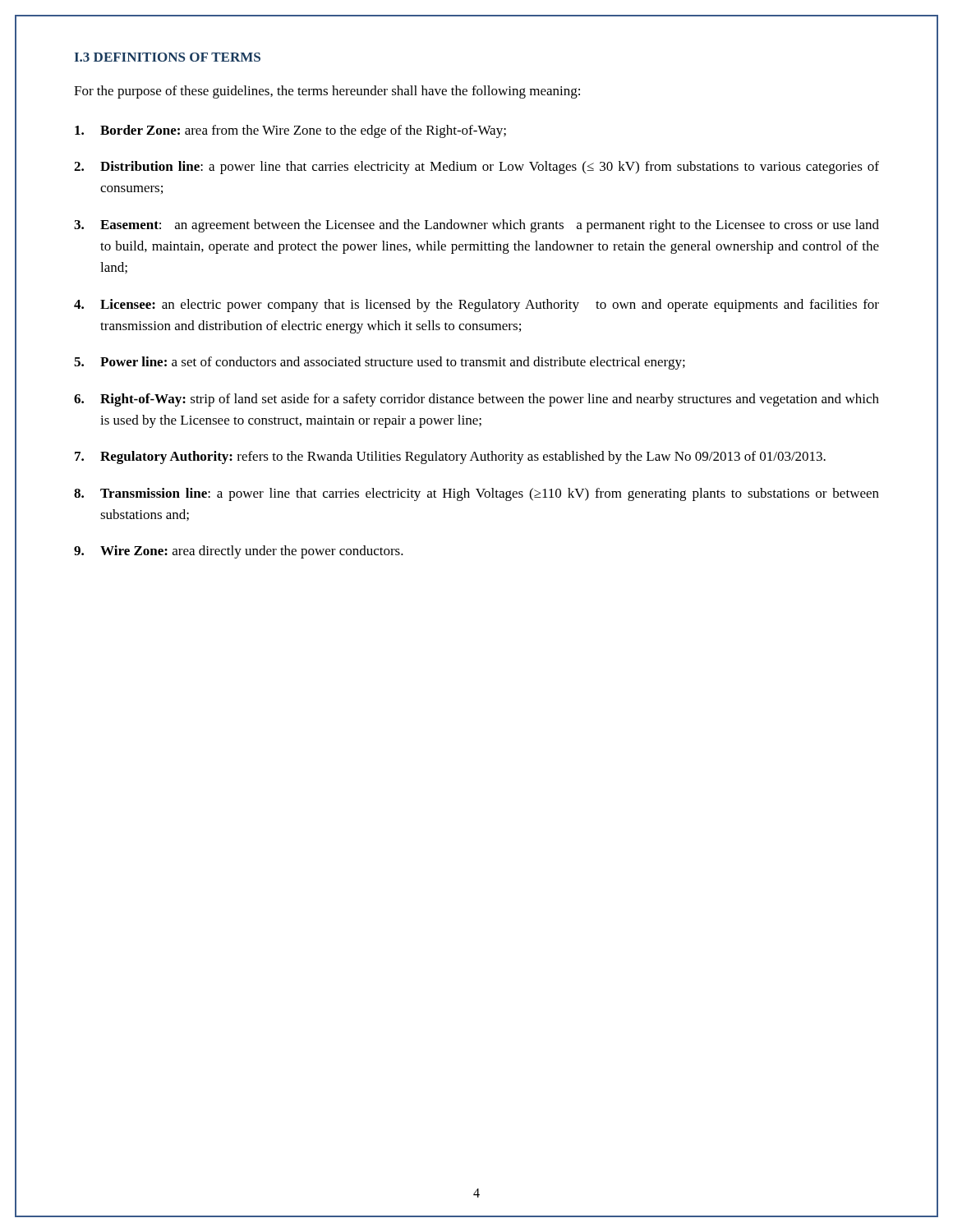Point to the text block starting "8. Transmission line: a power"
The height and width of the screenshot is (1232, 953).
tap(476, 504)
